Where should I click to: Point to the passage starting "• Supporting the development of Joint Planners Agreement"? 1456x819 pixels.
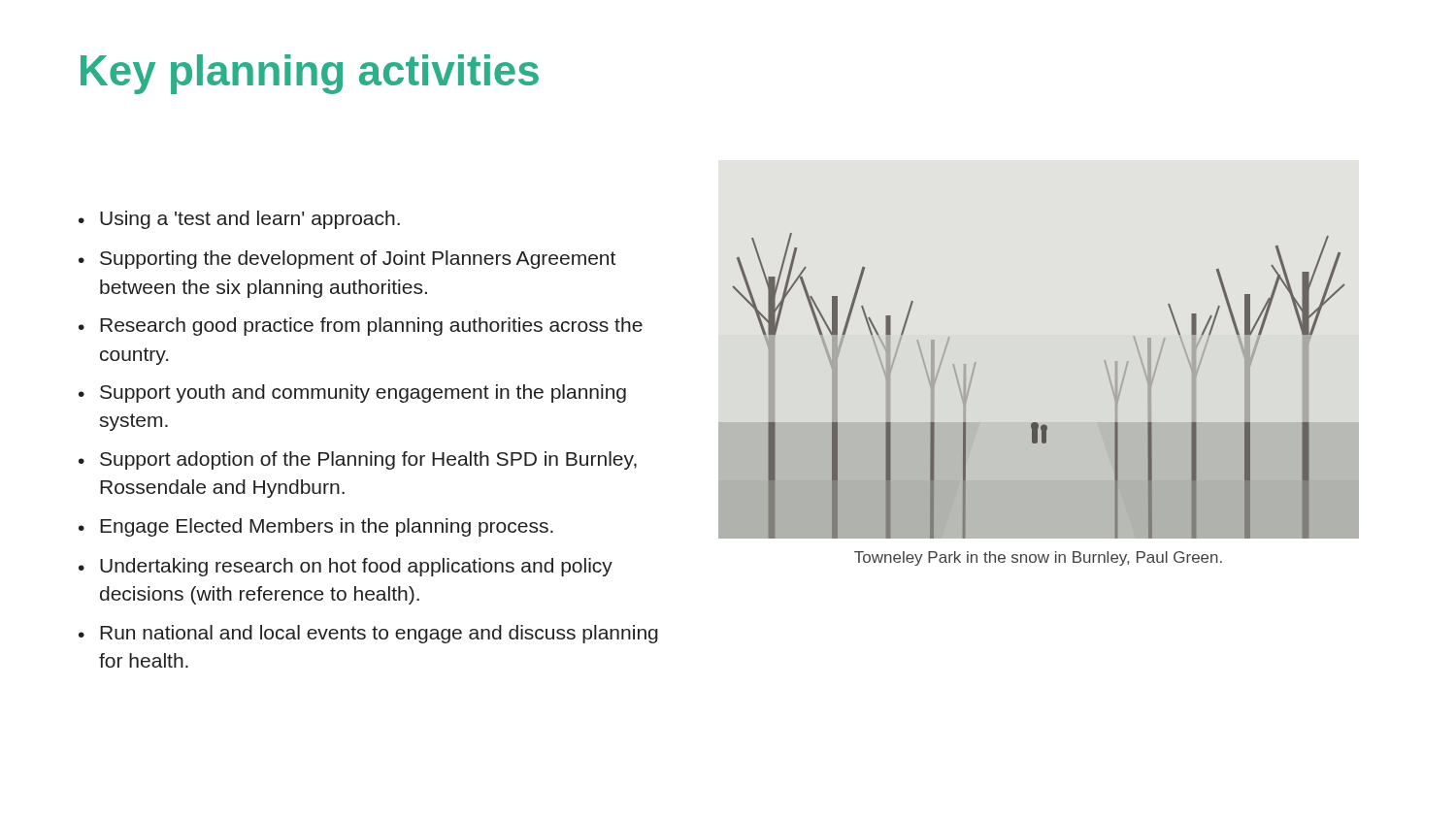tap(379, 272)
